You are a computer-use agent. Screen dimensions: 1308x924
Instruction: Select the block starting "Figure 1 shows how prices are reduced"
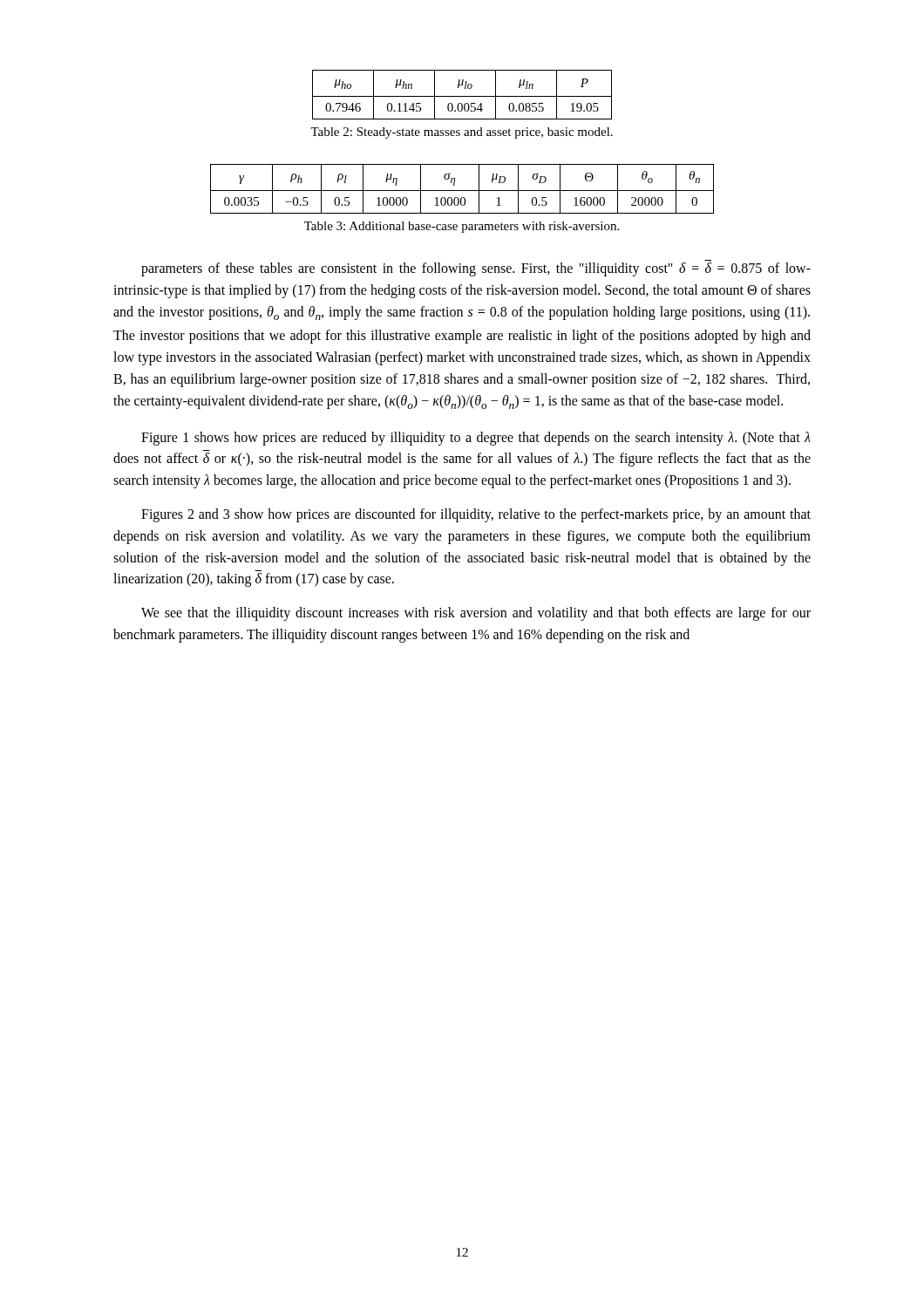click(462, 459)
